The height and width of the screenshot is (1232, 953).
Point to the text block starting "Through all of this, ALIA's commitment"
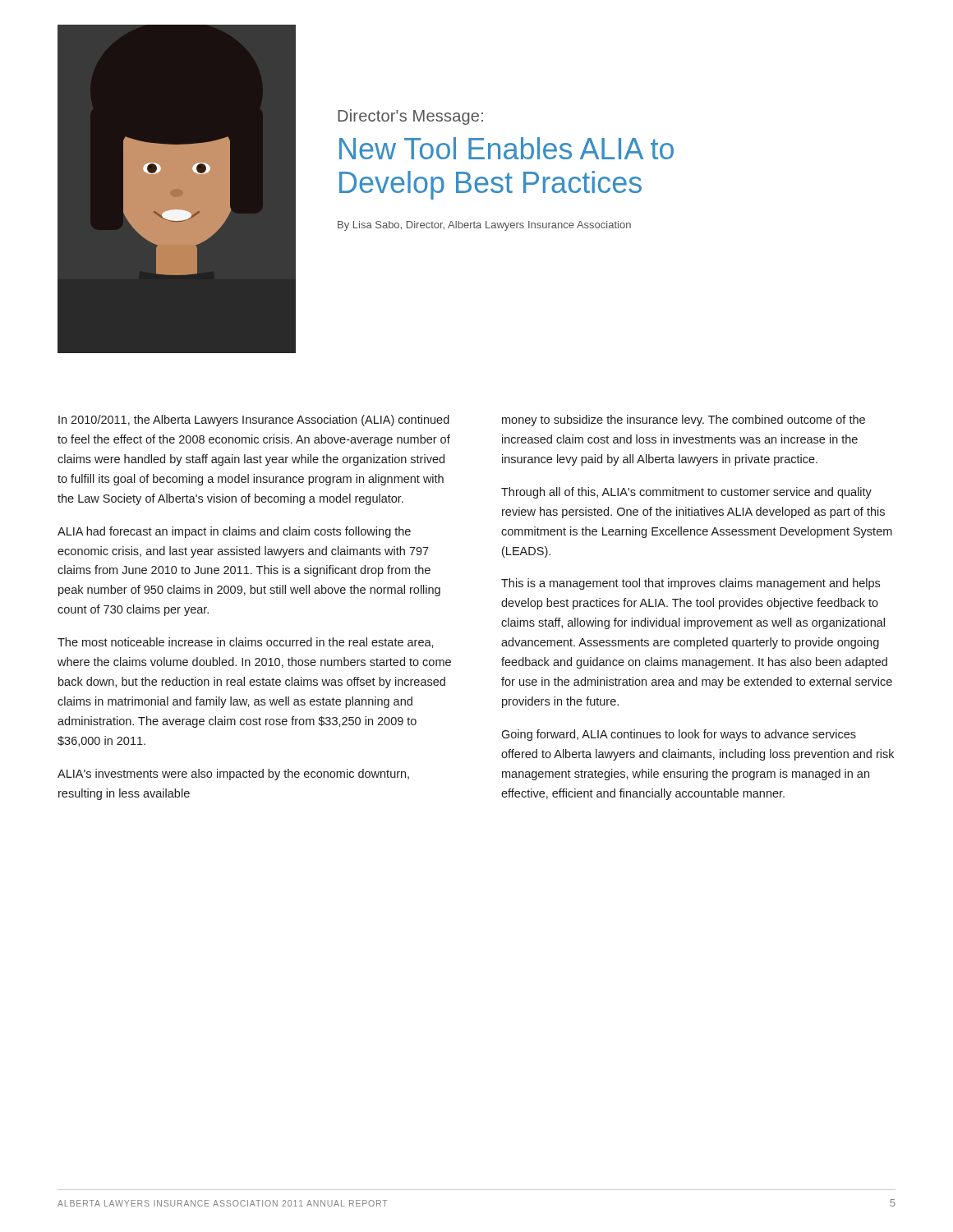click(x=698, y=522)
